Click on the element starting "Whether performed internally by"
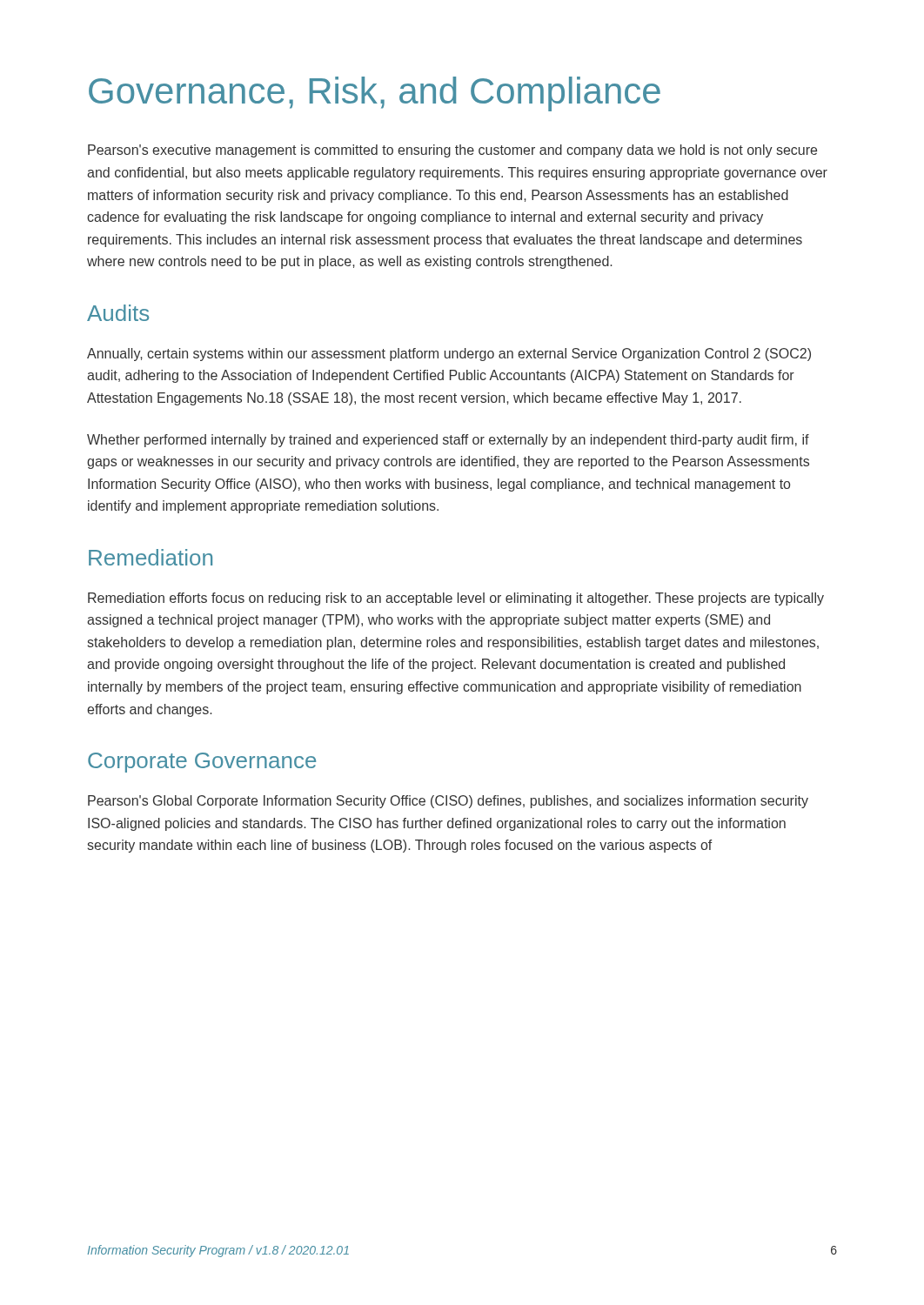This screenshot has height=1305, width=924. point(462,473)
